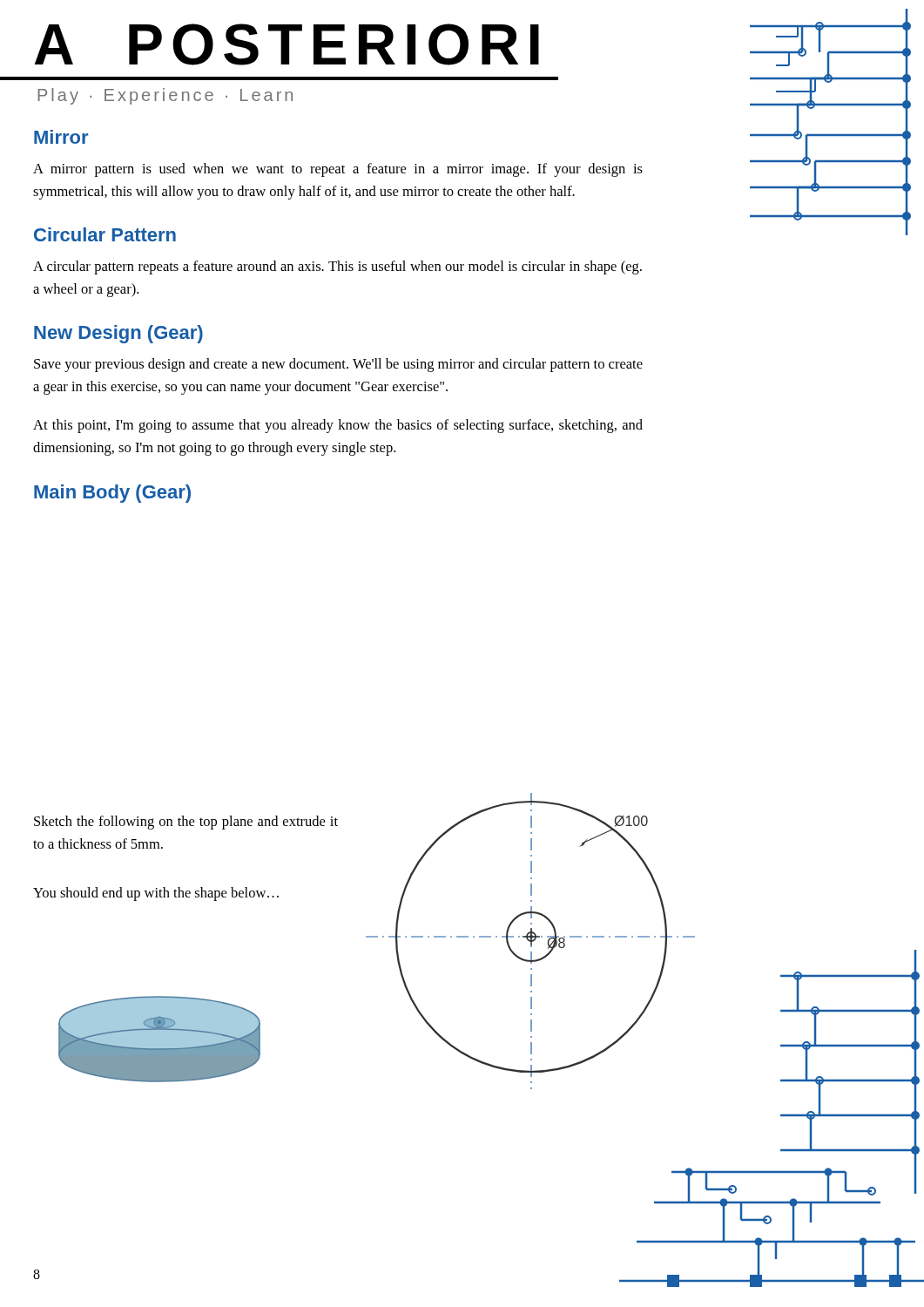The image size is (924, 1307).
Task: Locate the engineering diagram
Action: click(x=549, y=943)
